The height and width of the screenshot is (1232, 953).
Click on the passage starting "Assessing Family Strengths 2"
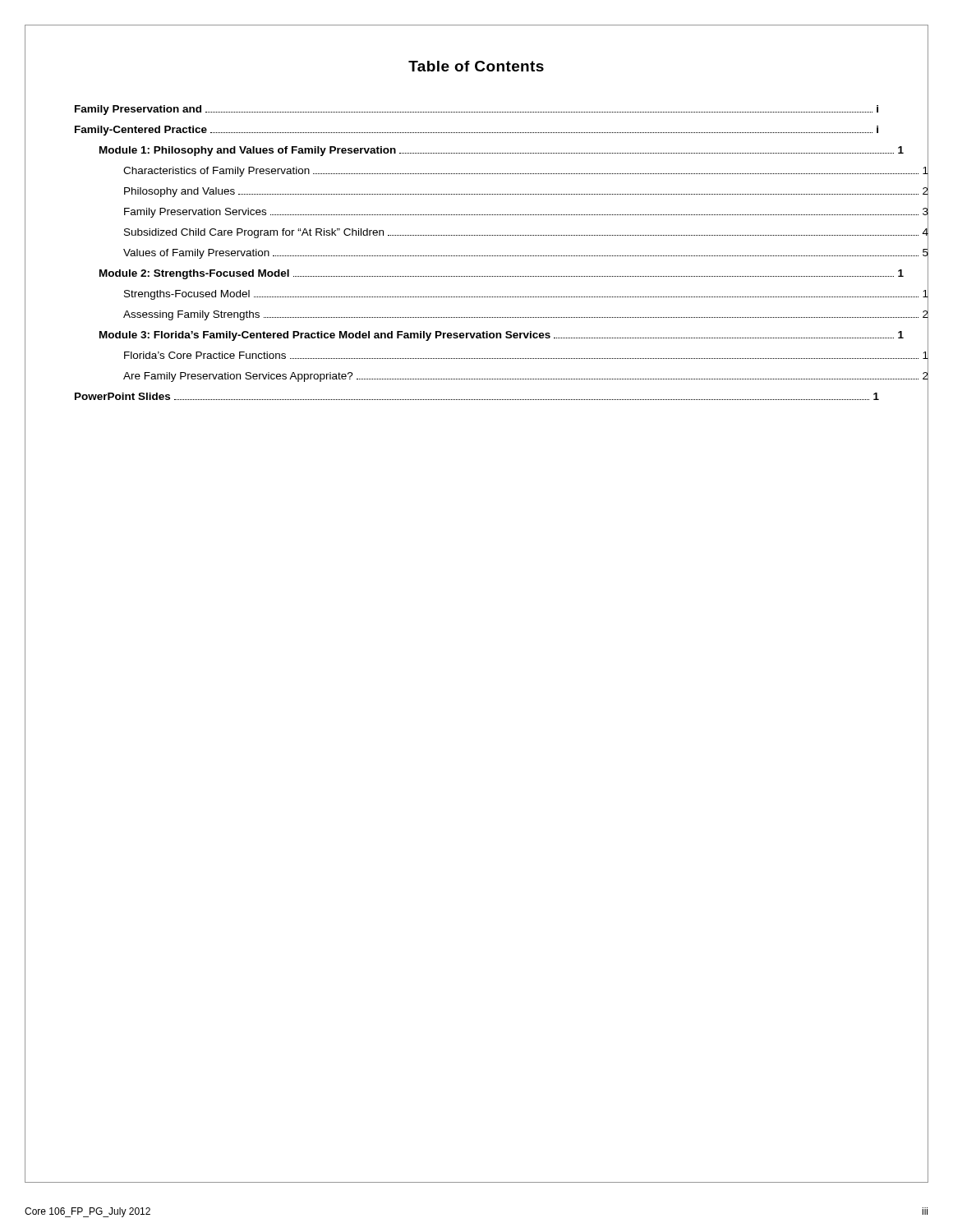click(526, 314)
